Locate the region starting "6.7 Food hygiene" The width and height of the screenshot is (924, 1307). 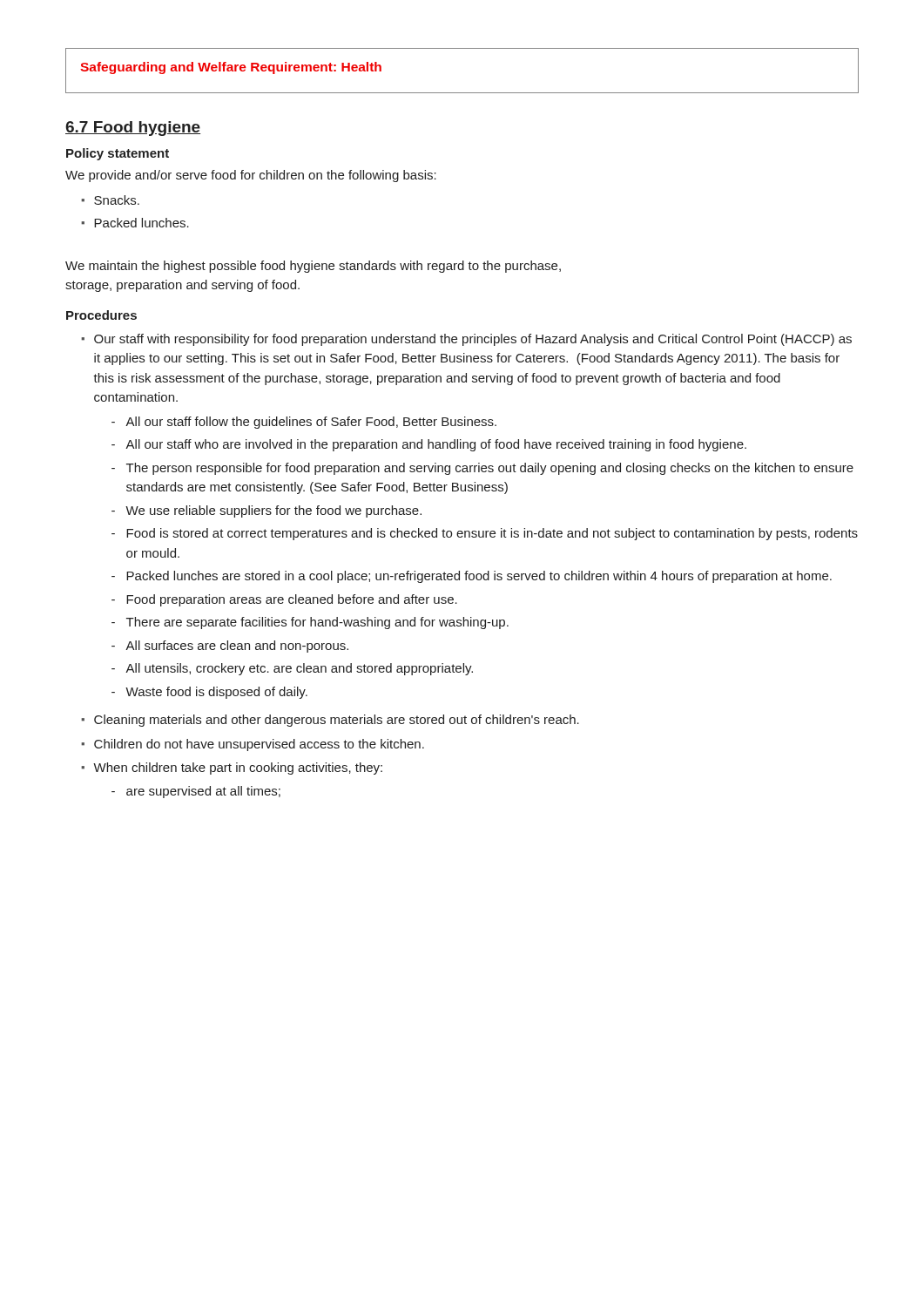(133, 129)
